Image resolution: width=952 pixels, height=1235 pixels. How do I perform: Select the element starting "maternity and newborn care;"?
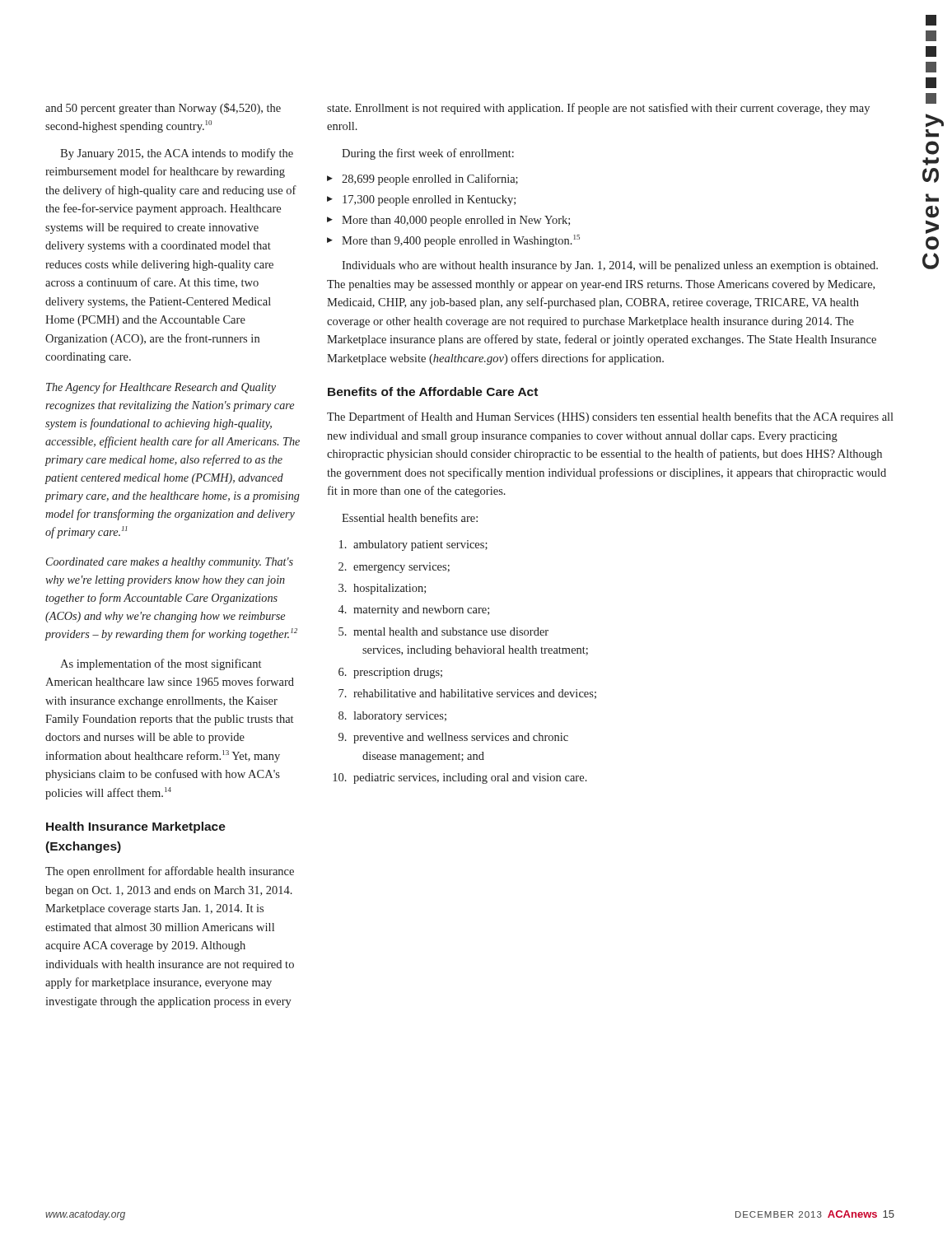[421, 611]
